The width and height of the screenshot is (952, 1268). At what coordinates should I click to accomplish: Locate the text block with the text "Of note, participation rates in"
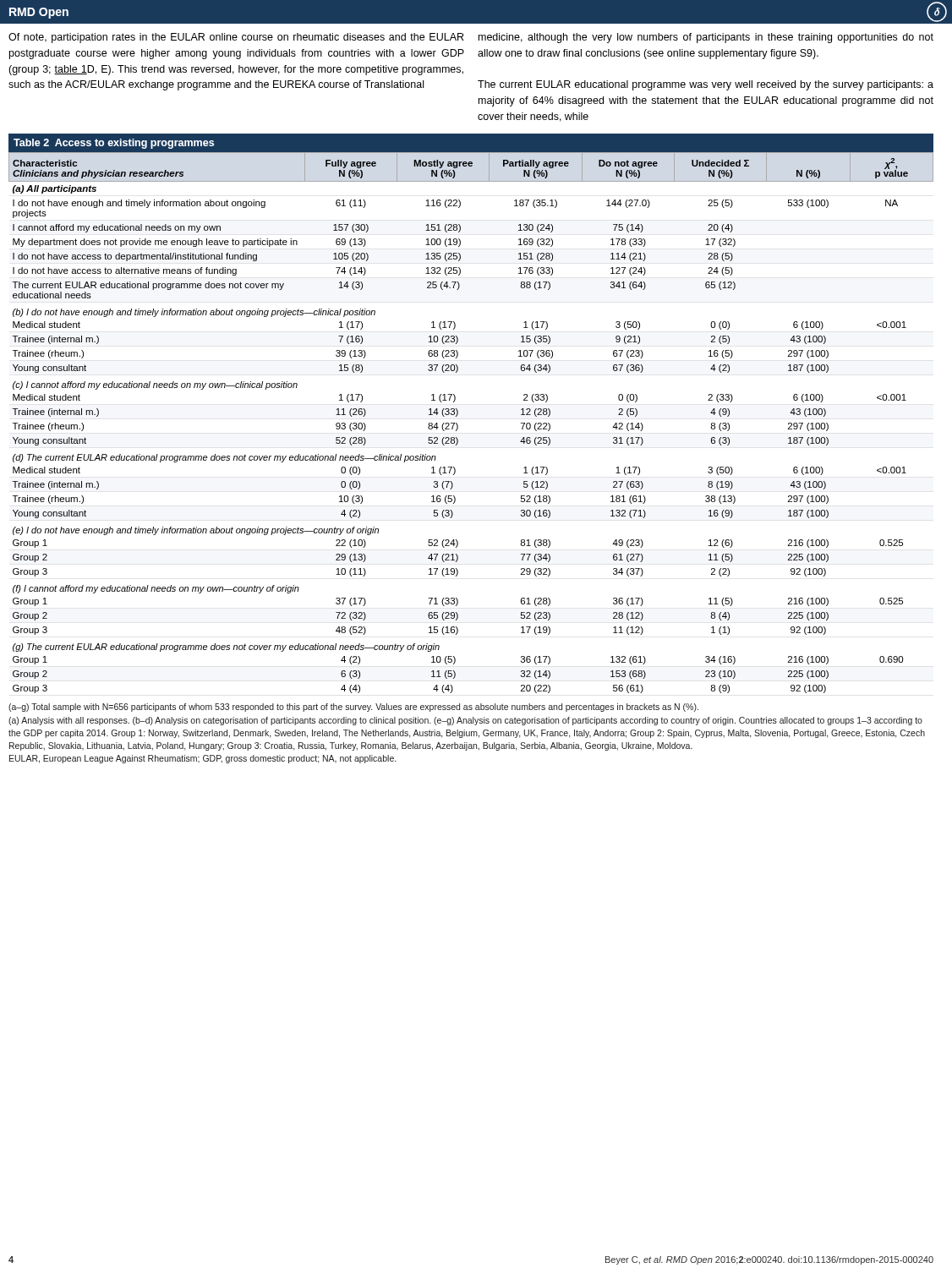point(236,61)
